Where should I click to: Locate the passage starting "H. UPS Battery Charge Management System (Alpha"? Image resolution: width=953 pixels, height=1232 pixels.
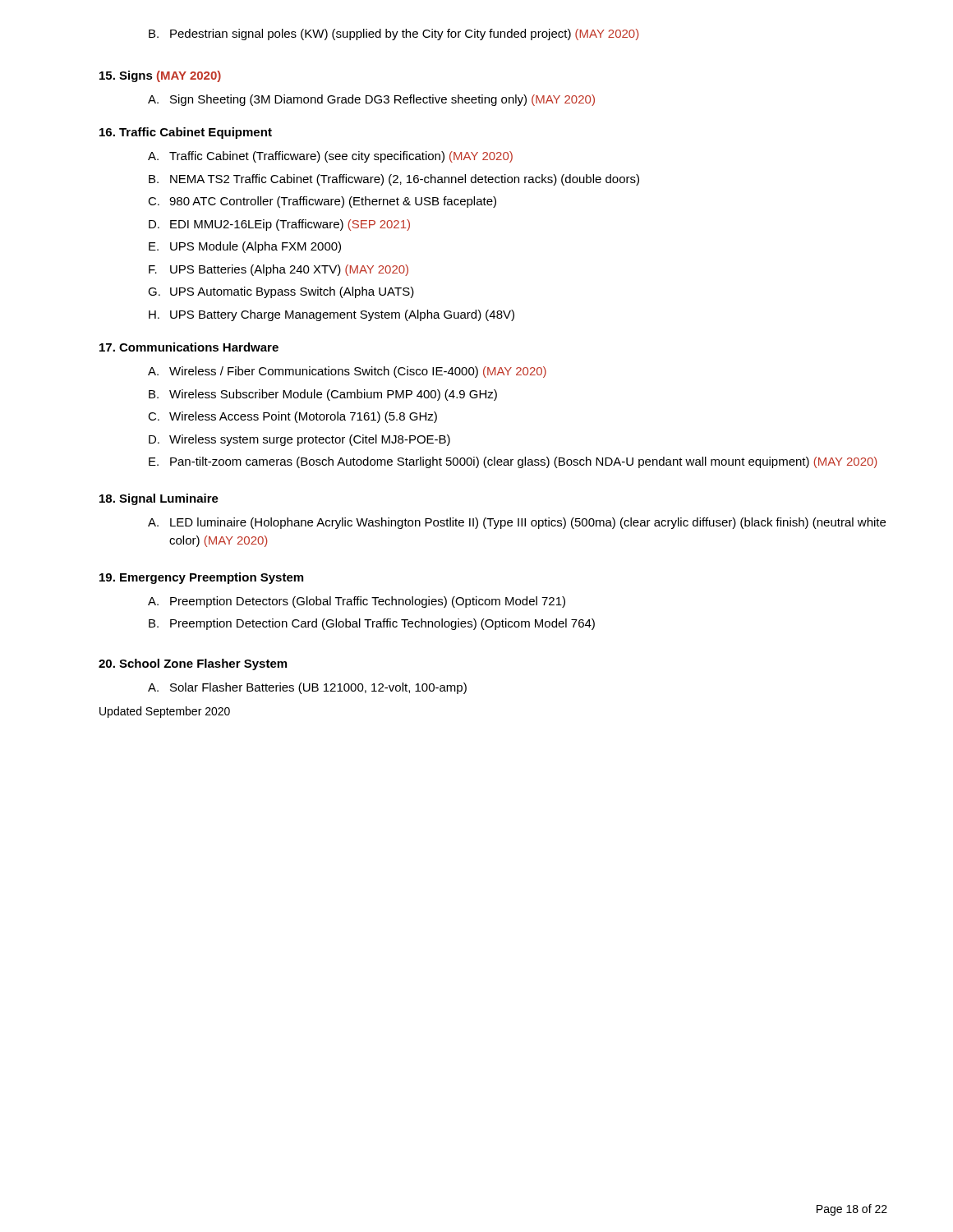(x=518, y=314)
